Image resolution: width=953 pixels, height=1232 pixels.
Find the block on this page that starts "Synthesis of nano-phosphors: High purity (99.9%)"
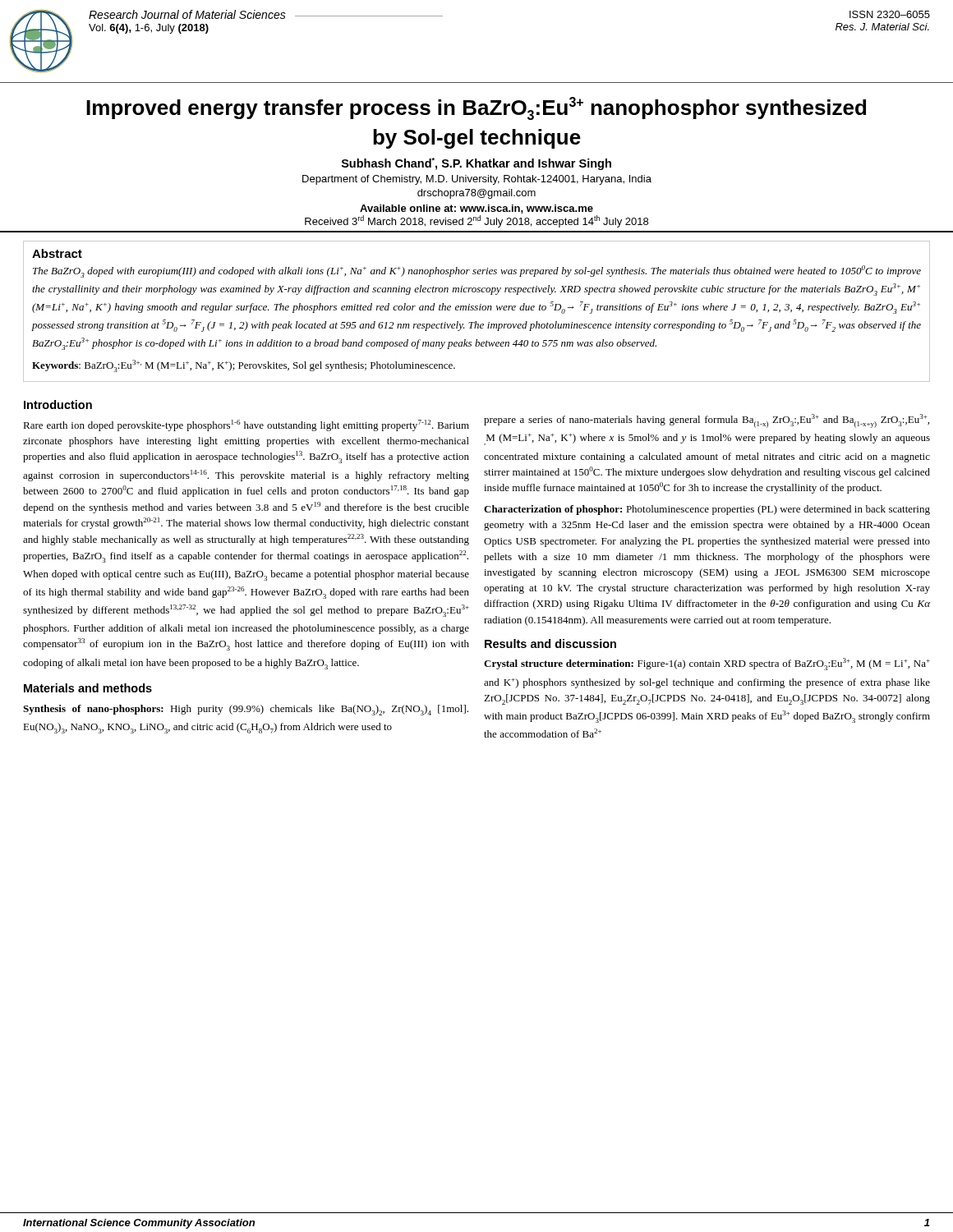pos(246,718)
